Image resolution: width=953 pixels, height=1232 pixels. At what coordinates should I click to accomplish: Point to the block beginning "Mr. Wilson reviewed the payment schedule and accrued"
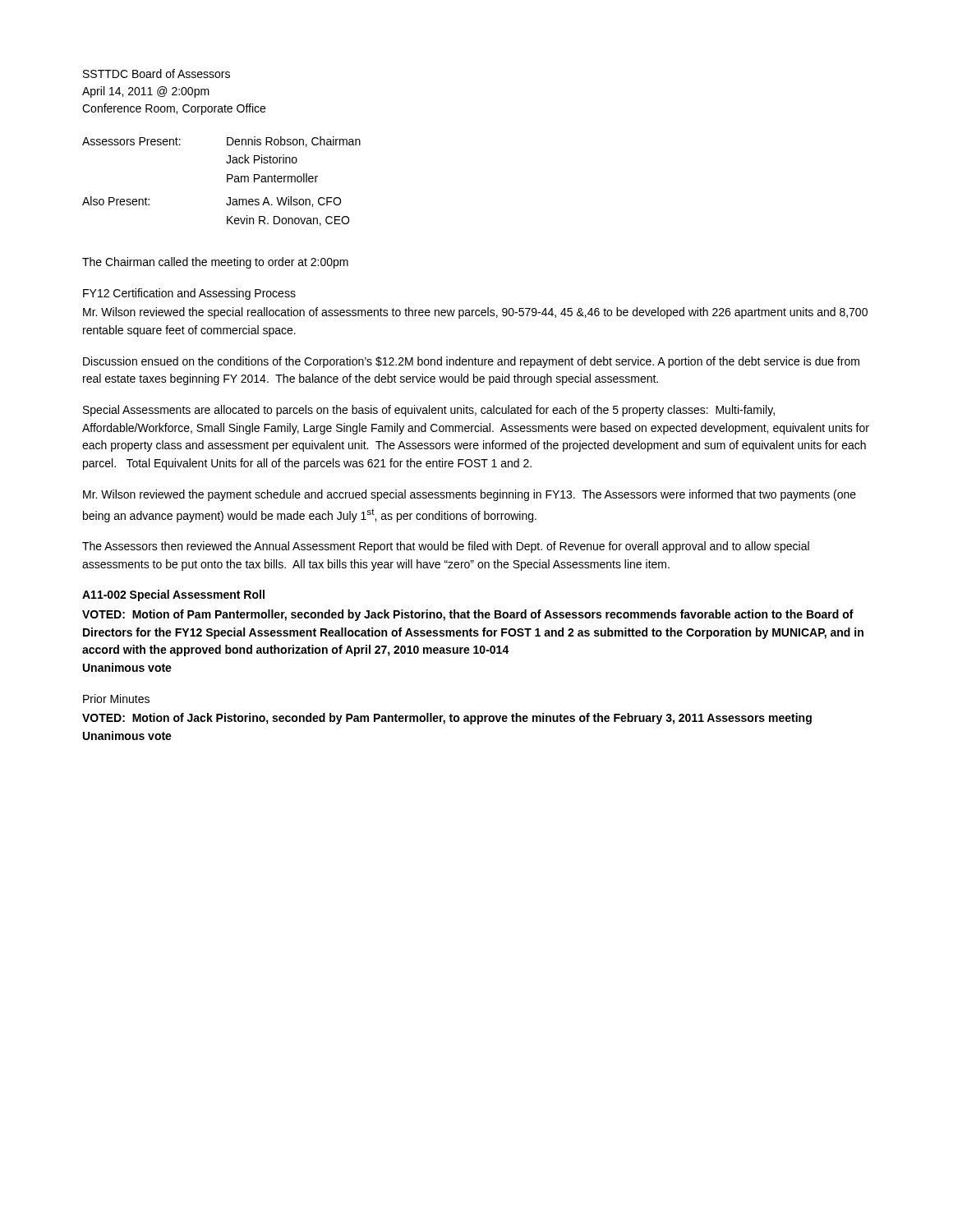[469, 505]
